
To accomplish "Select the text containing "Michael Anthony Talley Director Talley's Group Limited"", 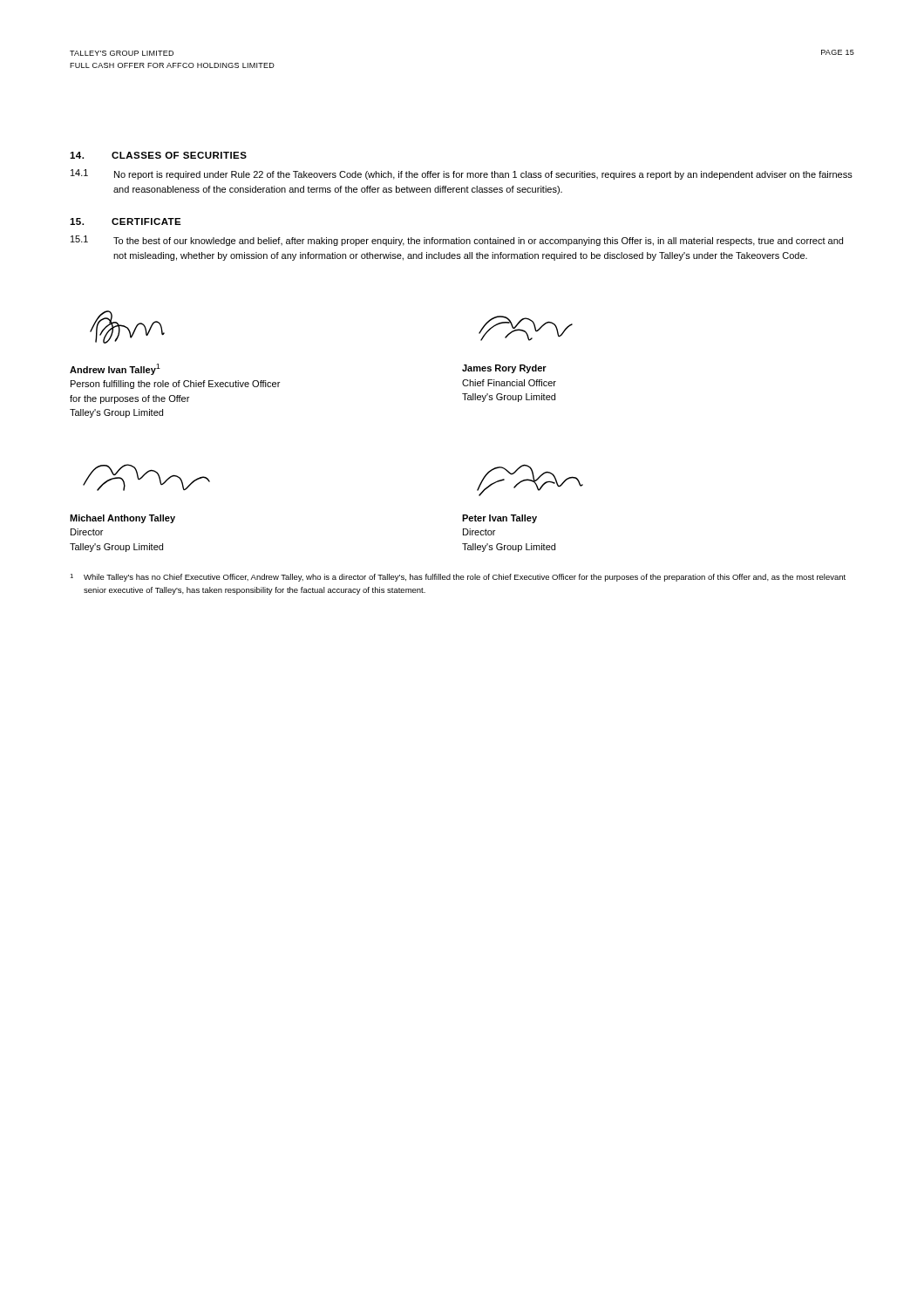I will pos(123,532).
